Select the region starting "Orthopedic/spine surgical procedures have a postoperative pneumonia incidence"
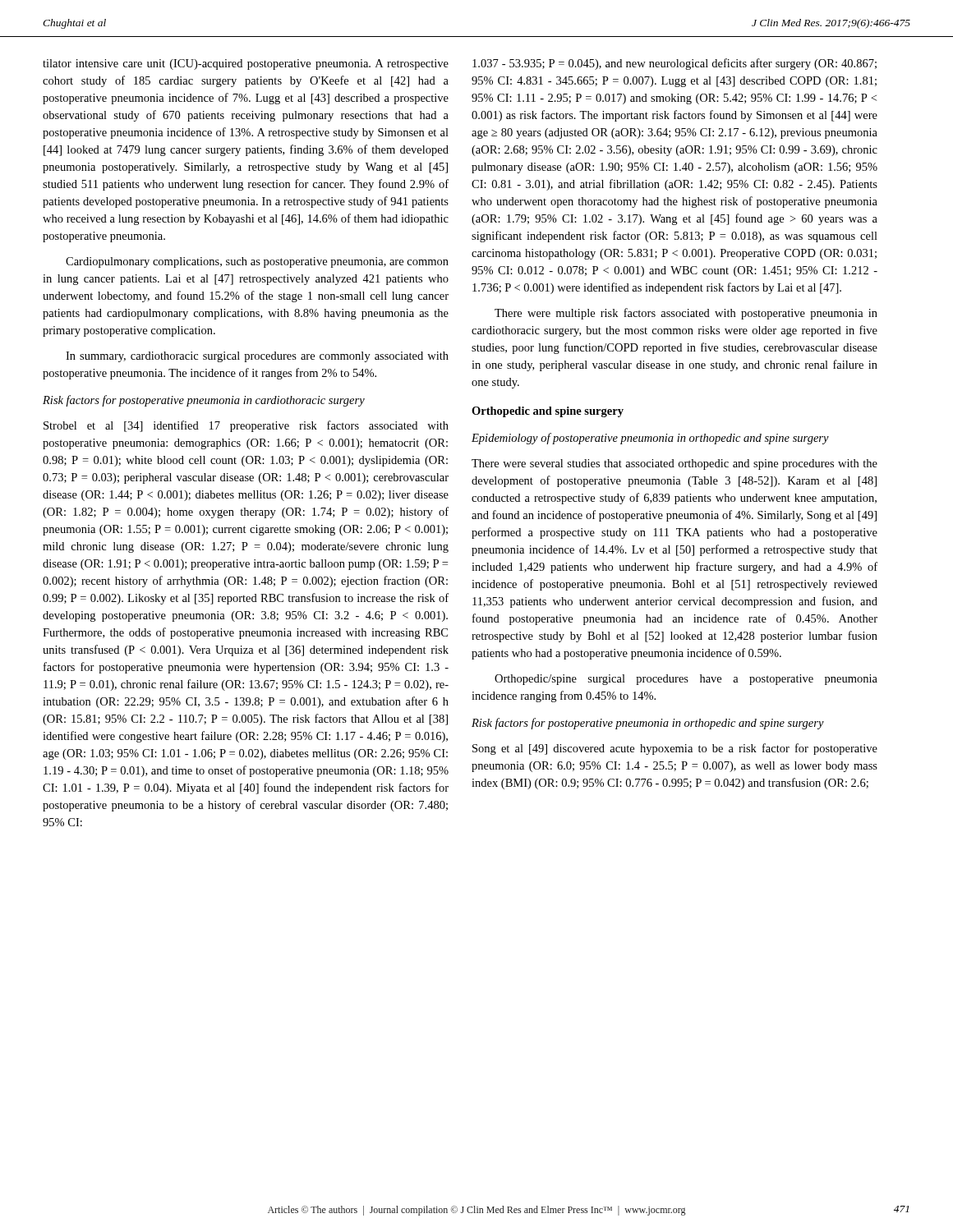This screenshot has height=1232, width=953. (x=674, y=688)
